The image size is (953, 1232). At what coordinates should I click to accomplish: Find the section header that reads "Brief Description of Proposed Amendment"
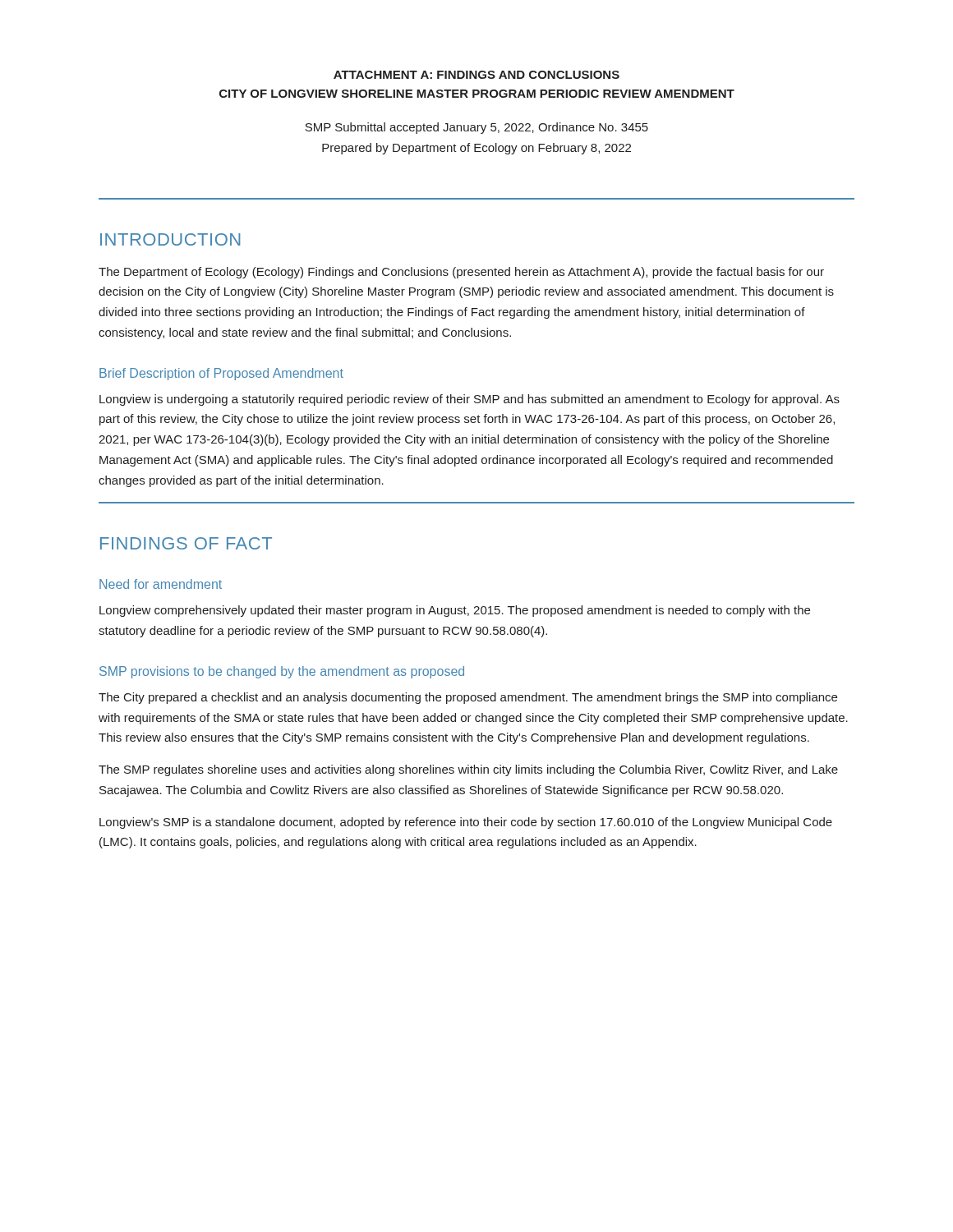[x=221, y=373]
